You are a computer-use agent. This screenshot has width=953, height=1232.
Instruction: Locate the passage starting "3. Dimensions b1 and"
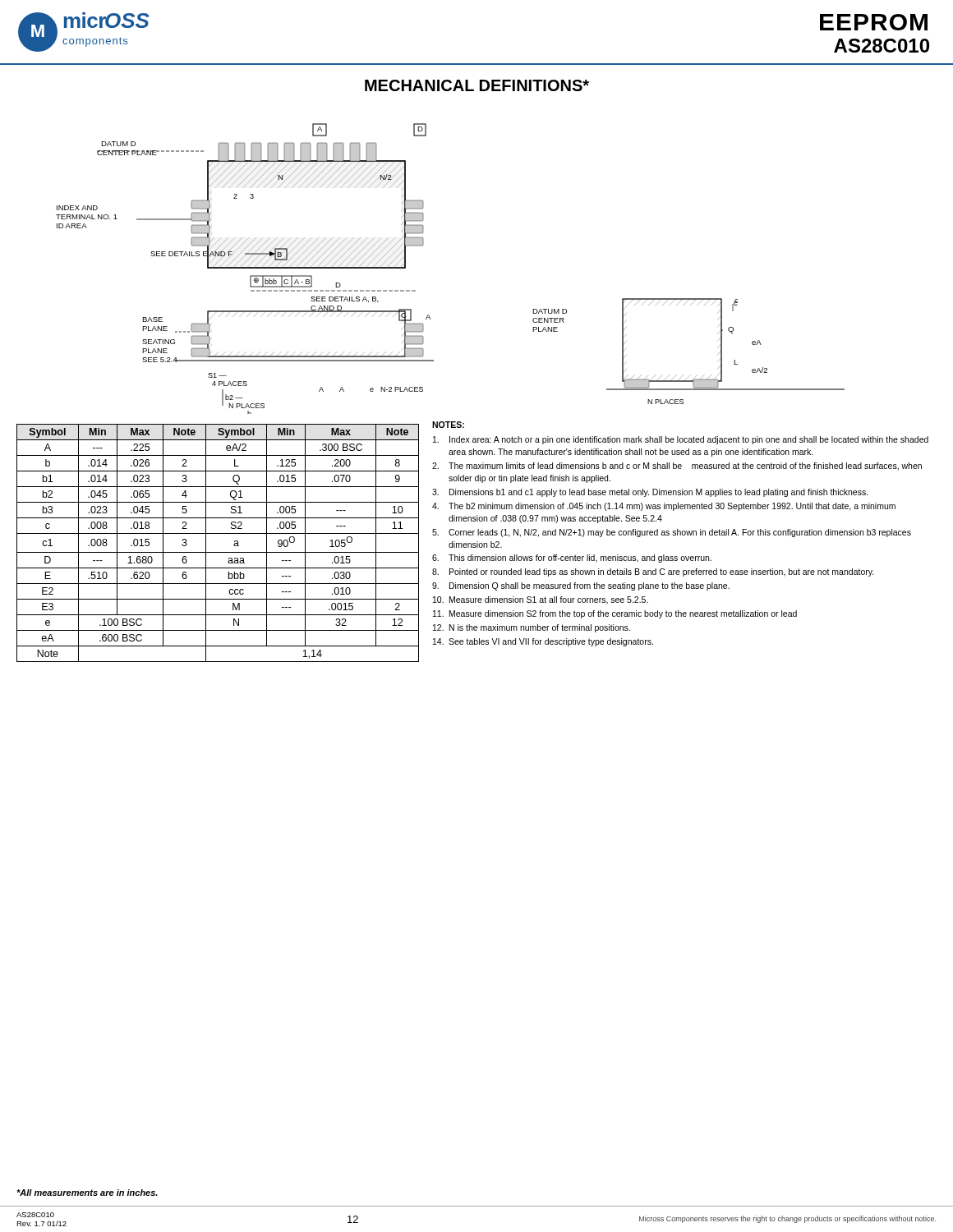[650, 492]
